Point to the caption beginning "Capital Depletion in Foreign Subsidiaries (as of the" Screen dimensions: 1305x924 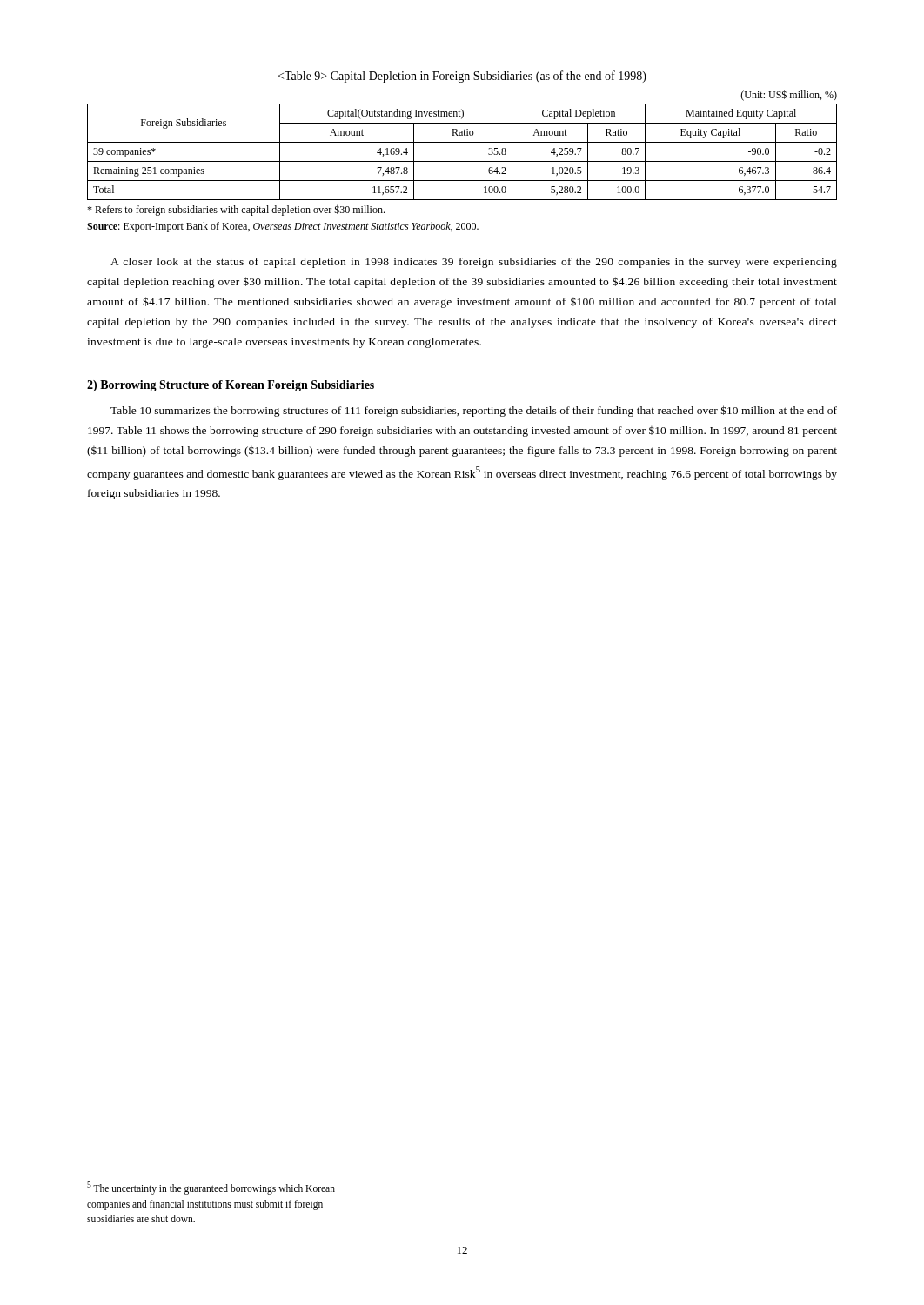click(x=462, y=76)
